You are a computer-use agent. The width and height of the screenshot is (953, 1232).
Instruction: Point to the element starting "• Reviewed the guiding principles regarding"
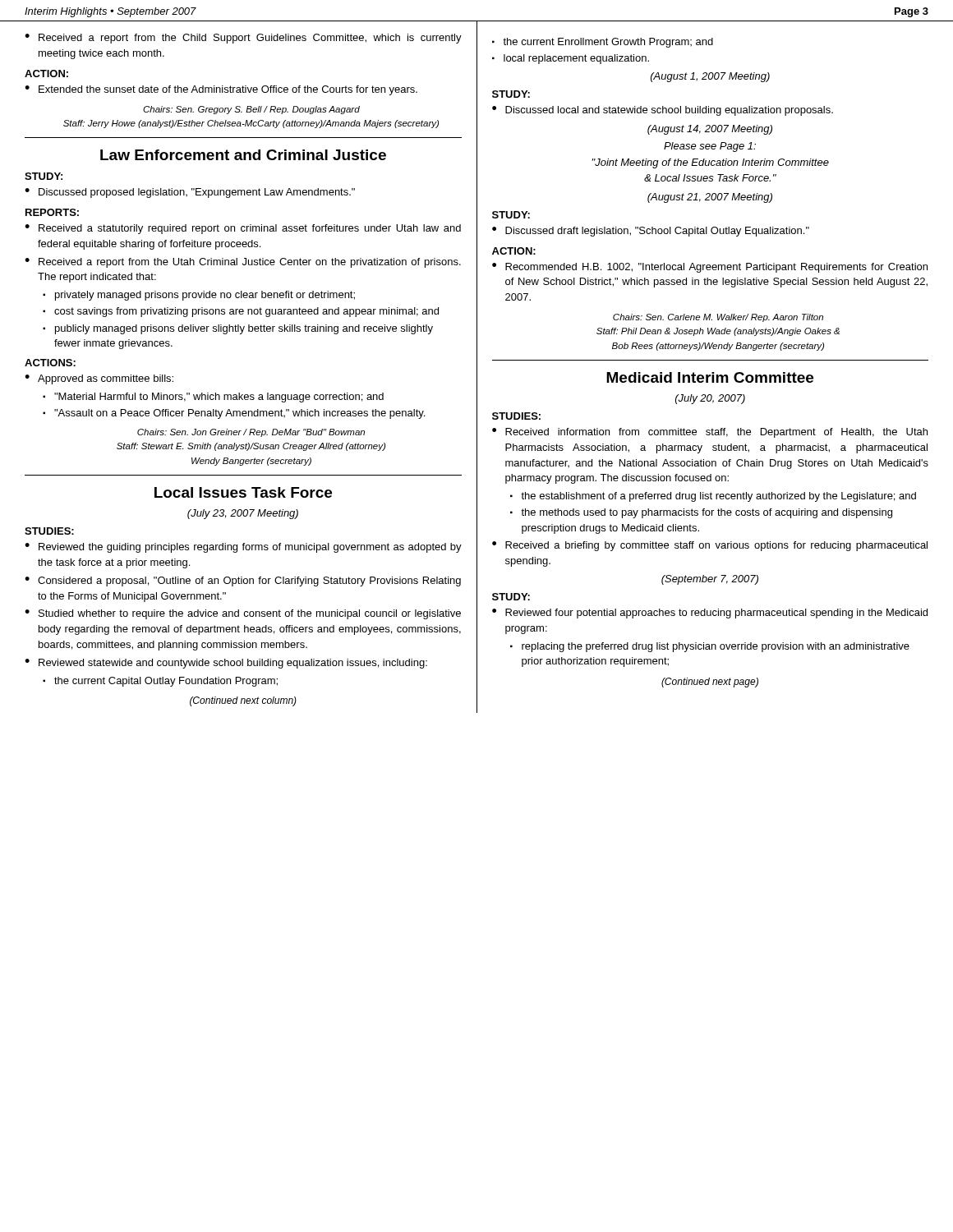coord(243,555)
